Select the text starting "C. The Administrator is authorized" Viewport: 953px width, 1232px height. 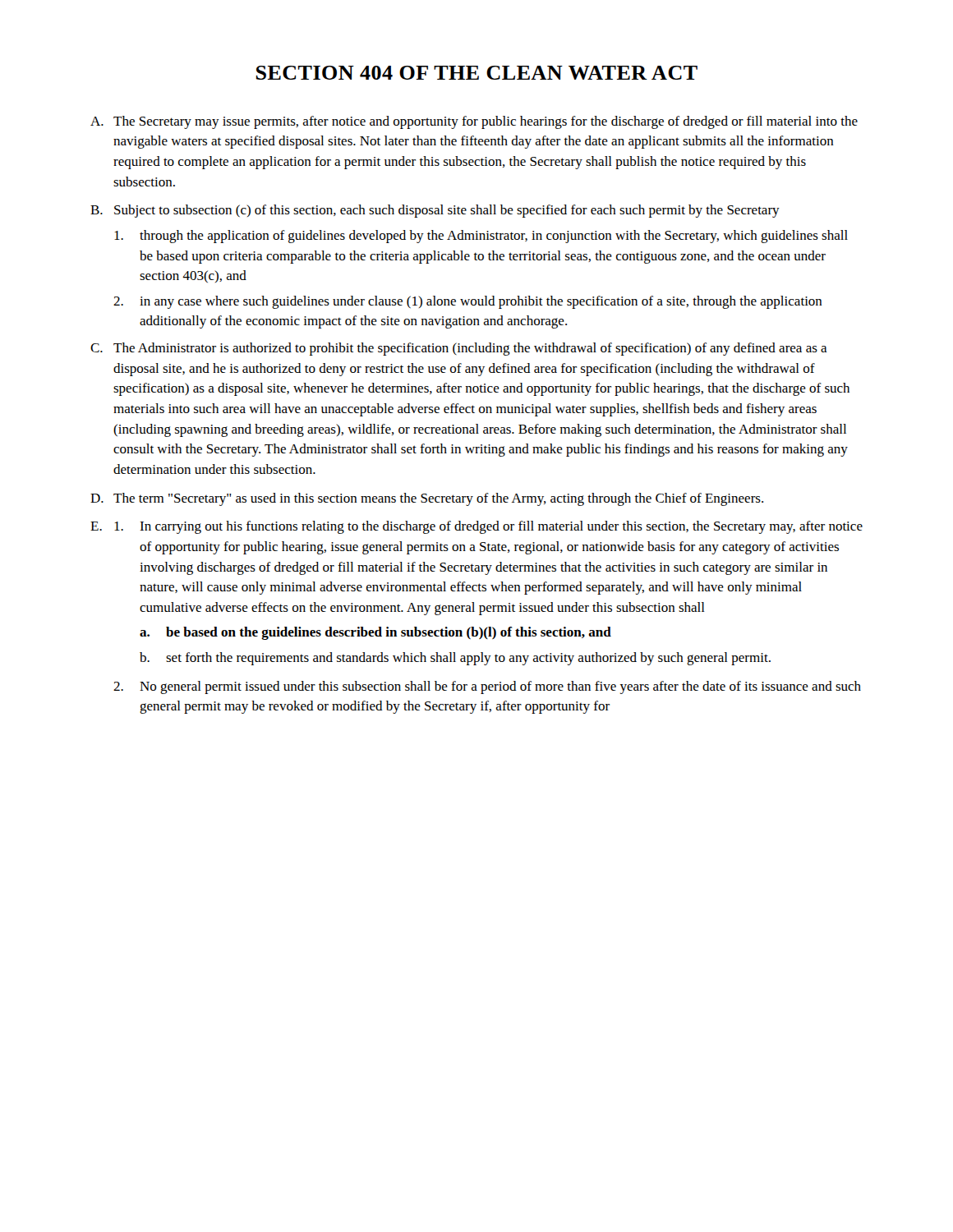click(x=476, y=409)
